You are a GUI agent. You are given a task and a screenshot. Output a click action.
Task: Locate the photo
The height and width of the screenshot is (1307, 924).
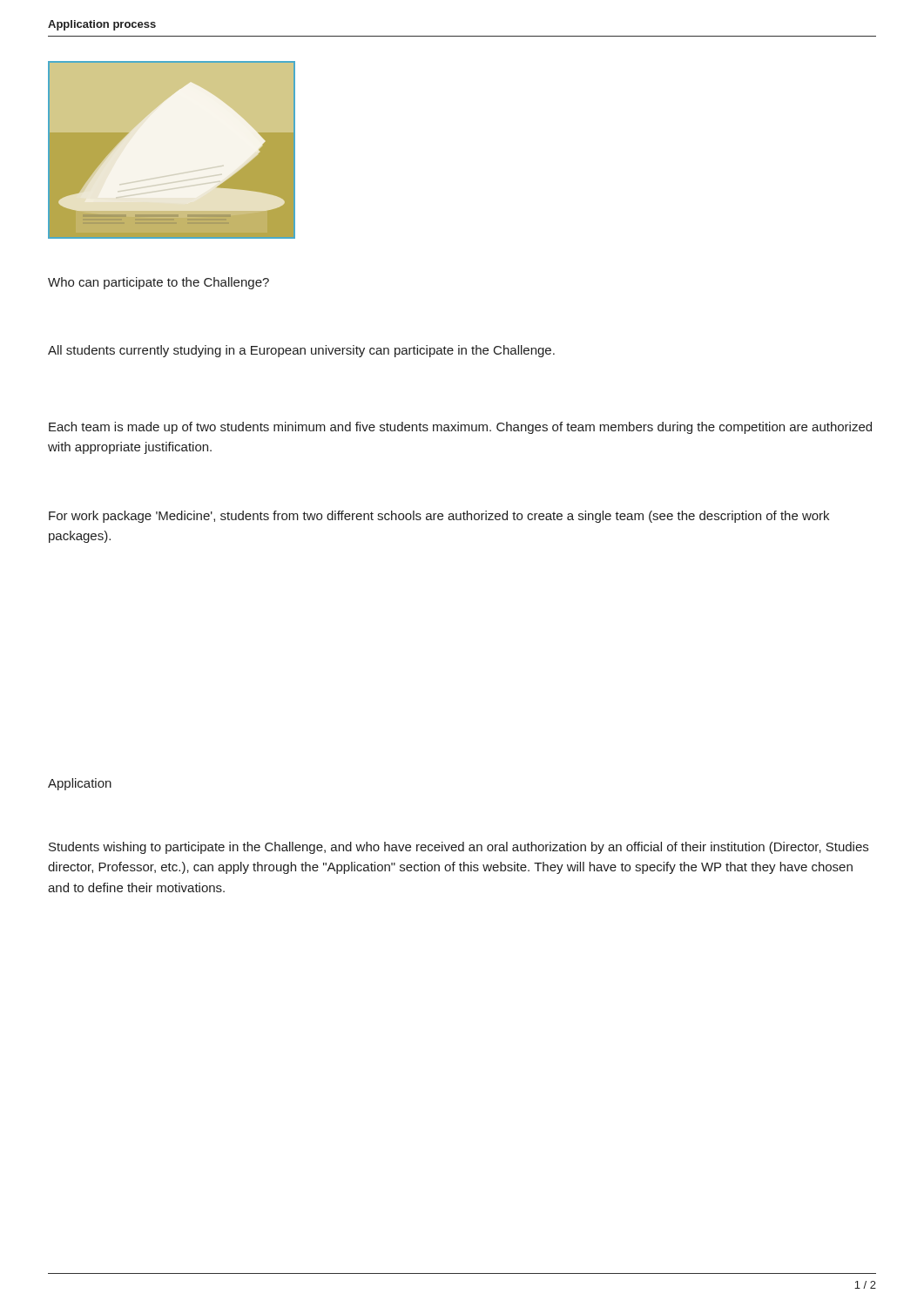(x=172, y=150)
